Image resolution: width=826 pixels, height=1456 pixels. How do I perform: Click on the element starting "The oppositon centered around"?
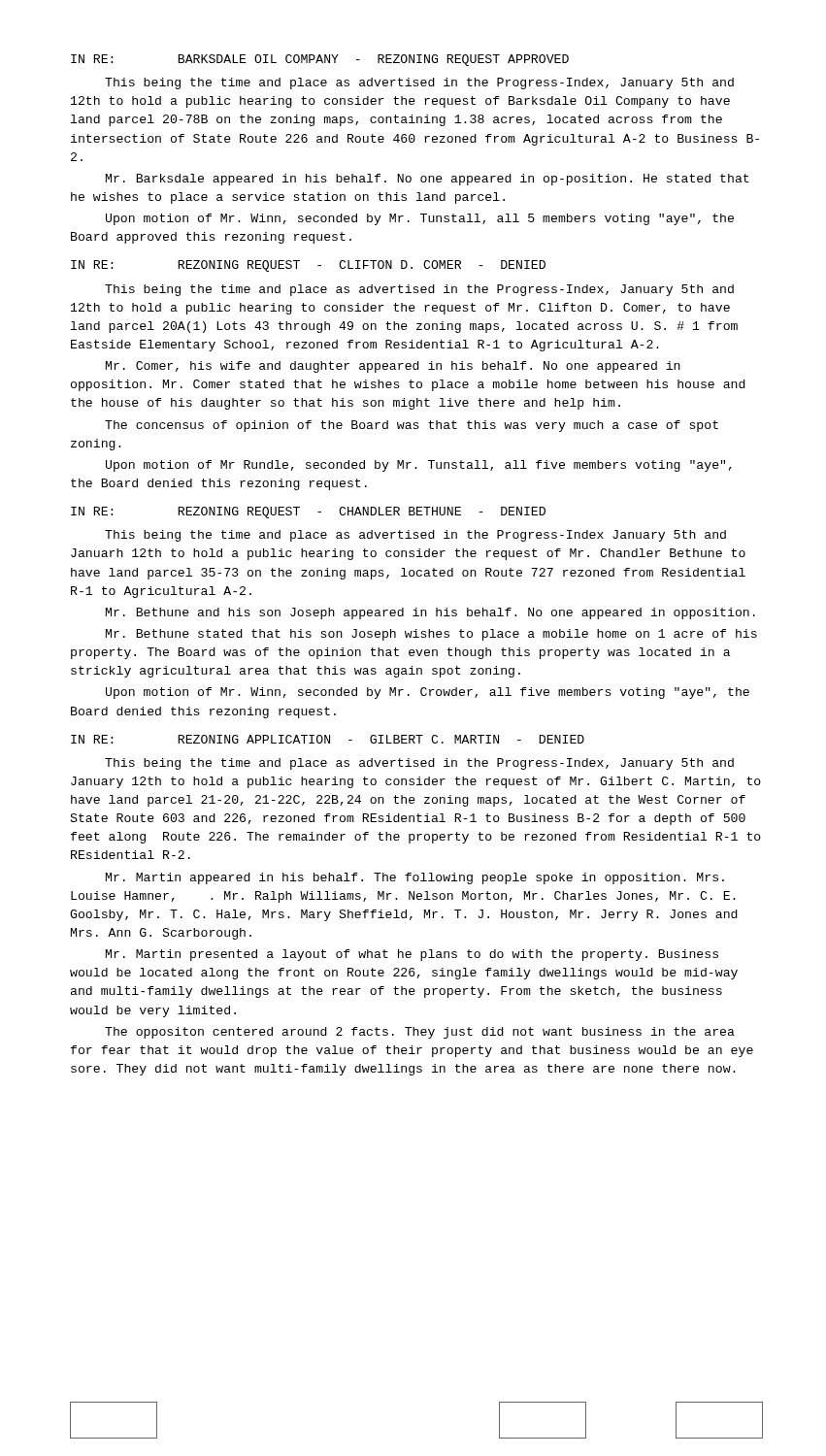point(412,1051)
